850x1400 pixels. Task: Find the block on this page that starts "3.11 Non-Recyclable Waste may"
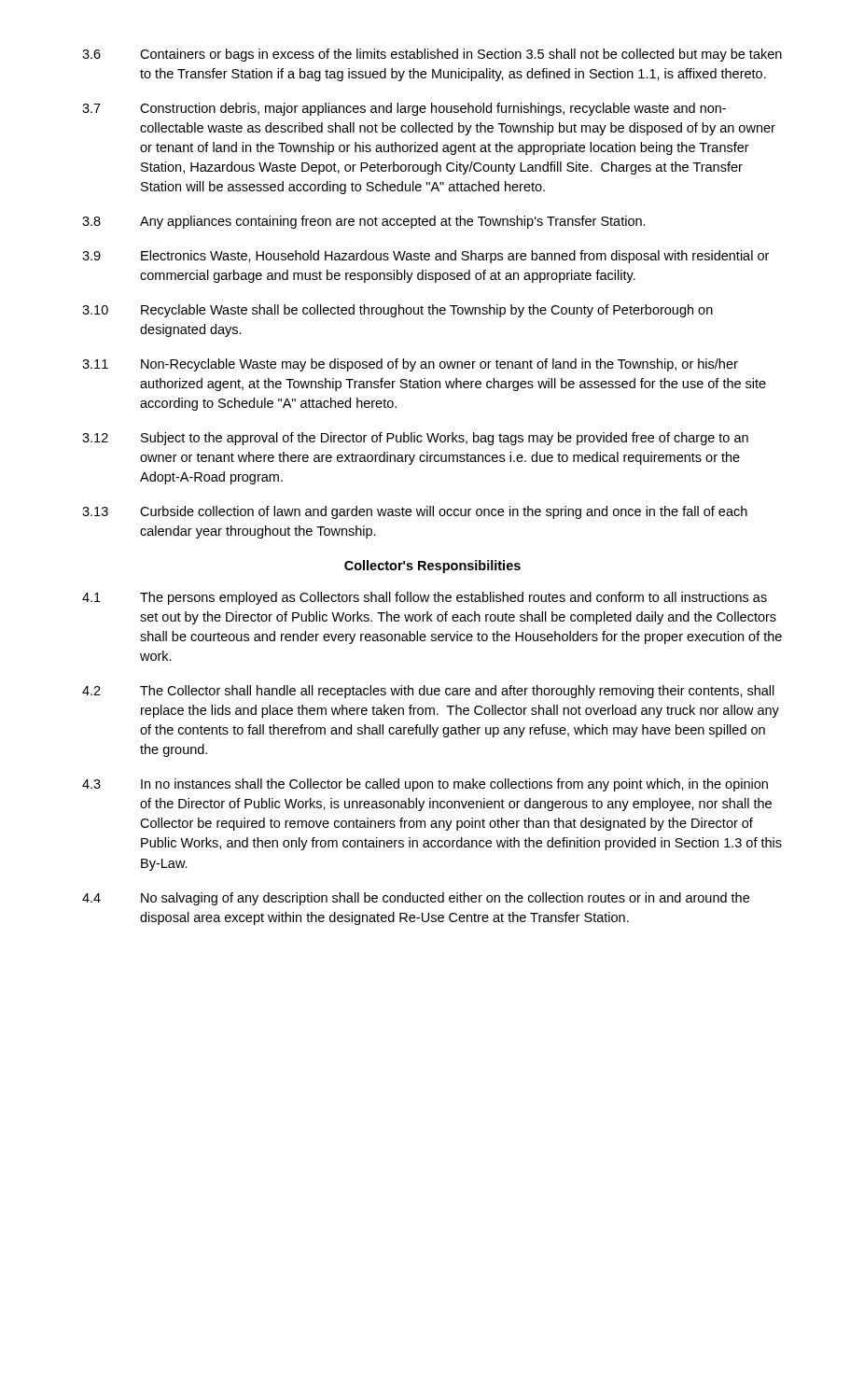coord(432,384)
